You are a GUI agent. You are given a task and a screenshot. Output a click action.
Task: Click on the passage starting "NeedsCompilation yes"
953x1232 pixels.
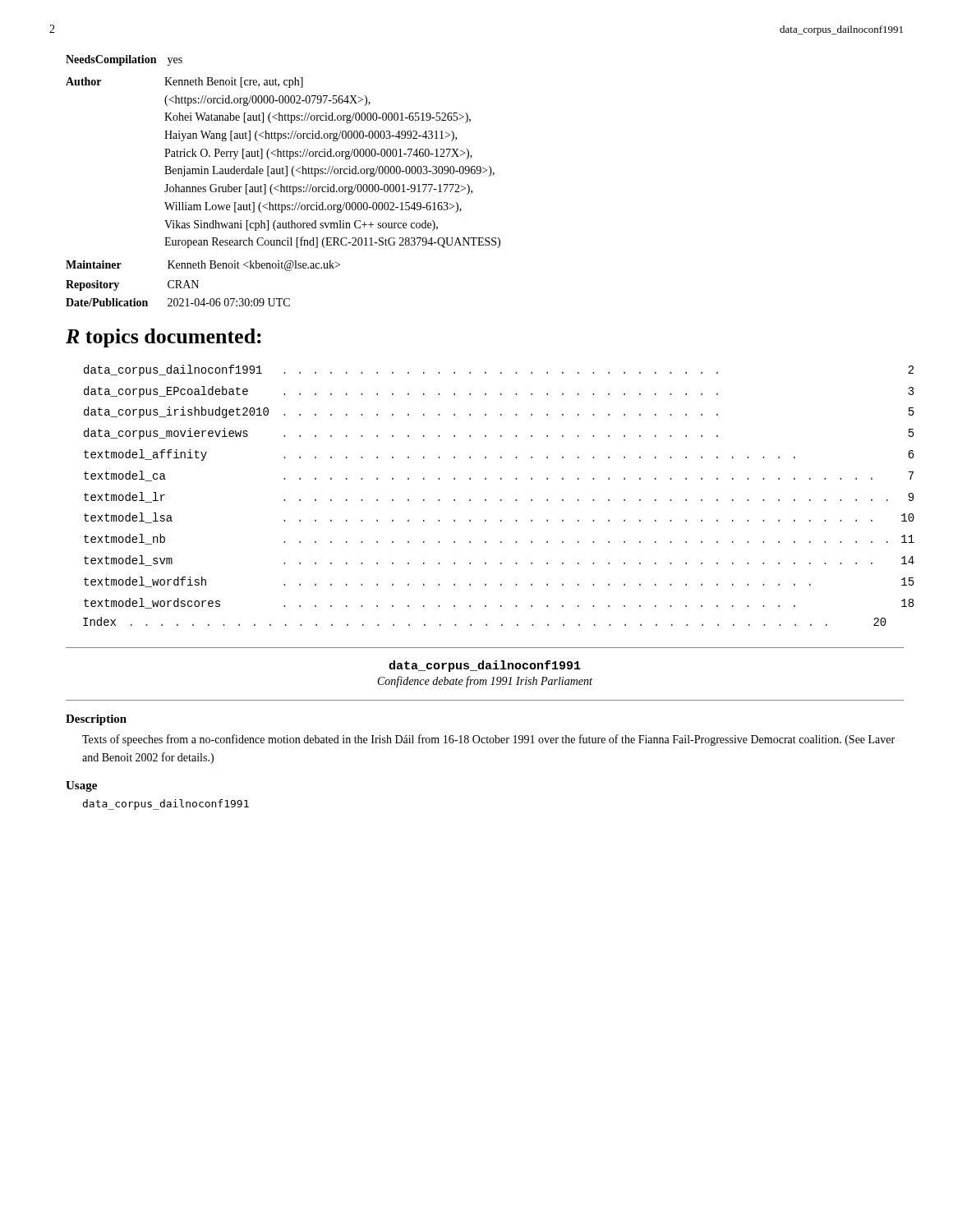tap(124, 60)
